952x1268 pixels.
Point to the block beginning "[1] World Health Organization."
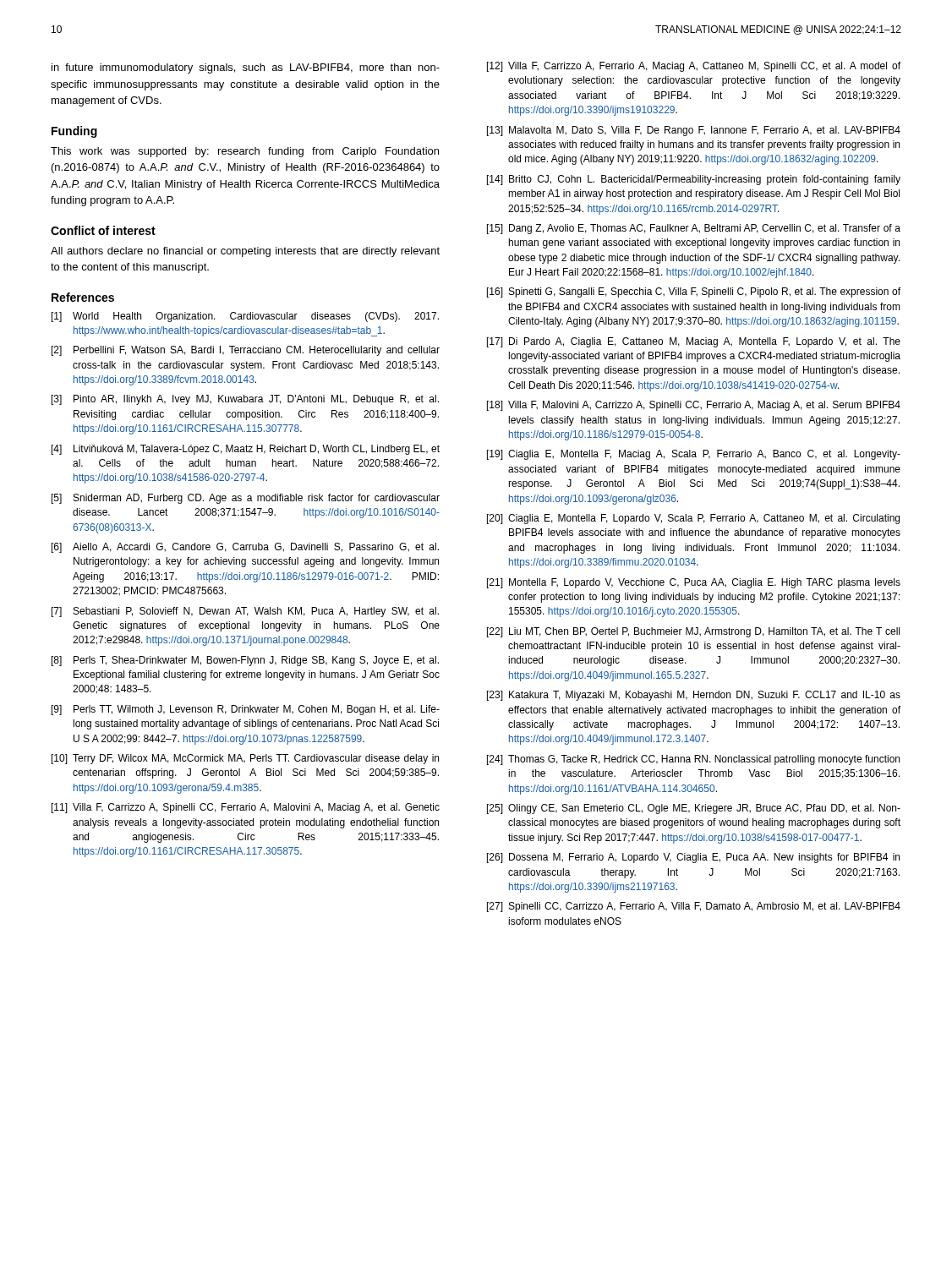pyautogui.click(x=245, y=324)
